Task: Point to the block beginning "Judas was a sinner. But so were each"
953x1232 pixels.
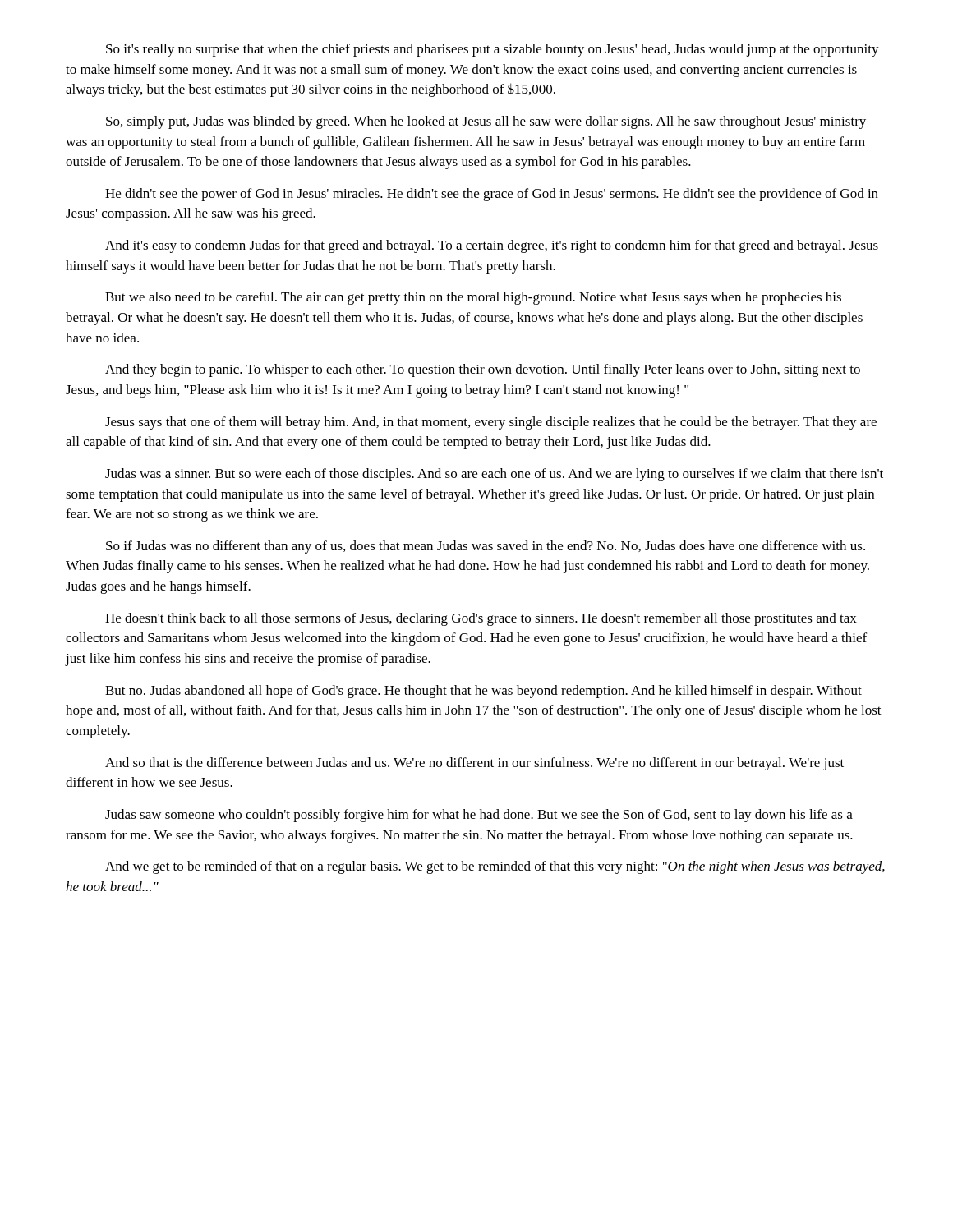Action: (476, 494)
